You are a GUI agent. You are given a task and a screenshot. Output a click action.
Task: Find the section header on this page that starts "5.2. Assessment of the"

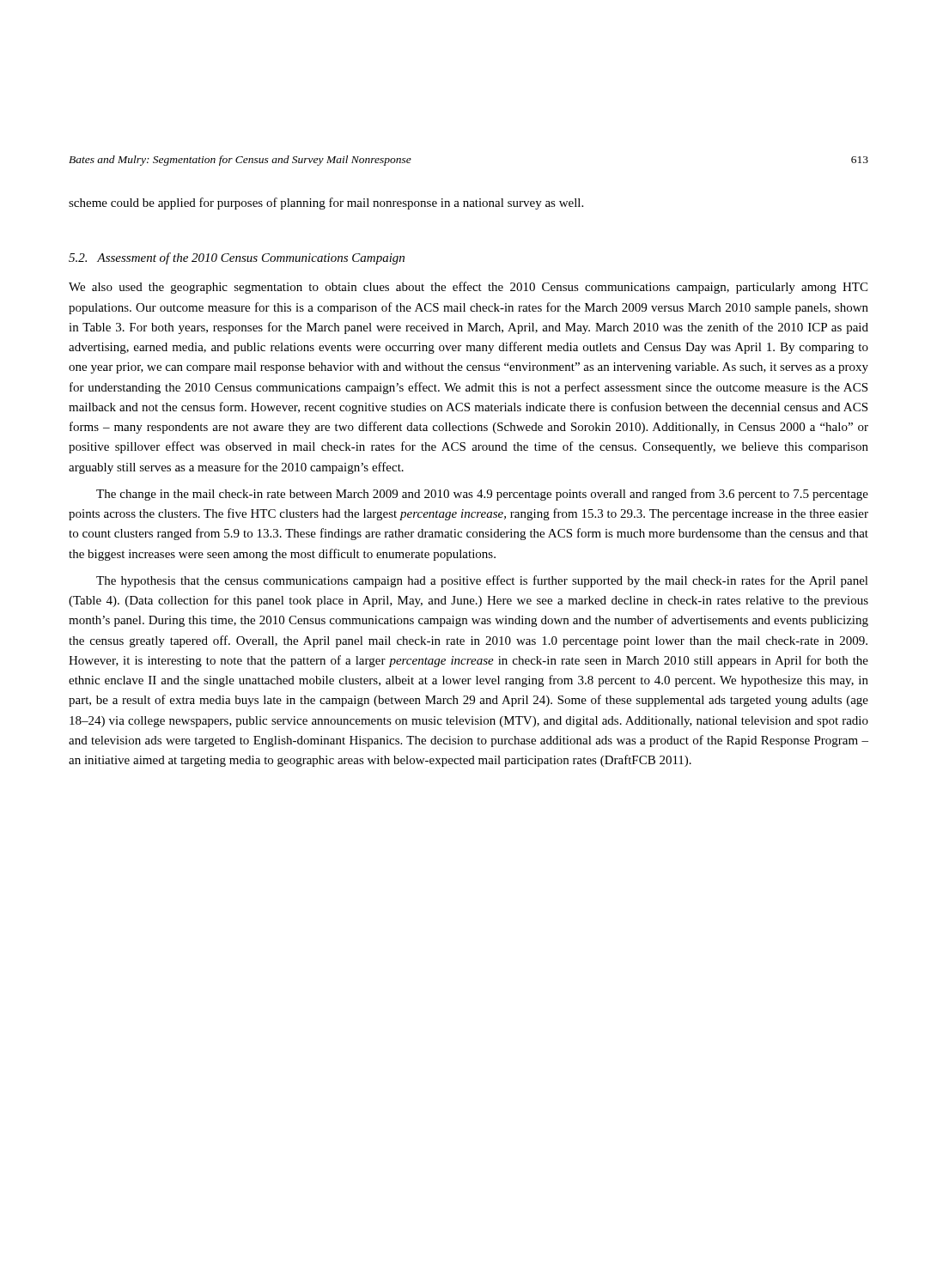(237, 258)
